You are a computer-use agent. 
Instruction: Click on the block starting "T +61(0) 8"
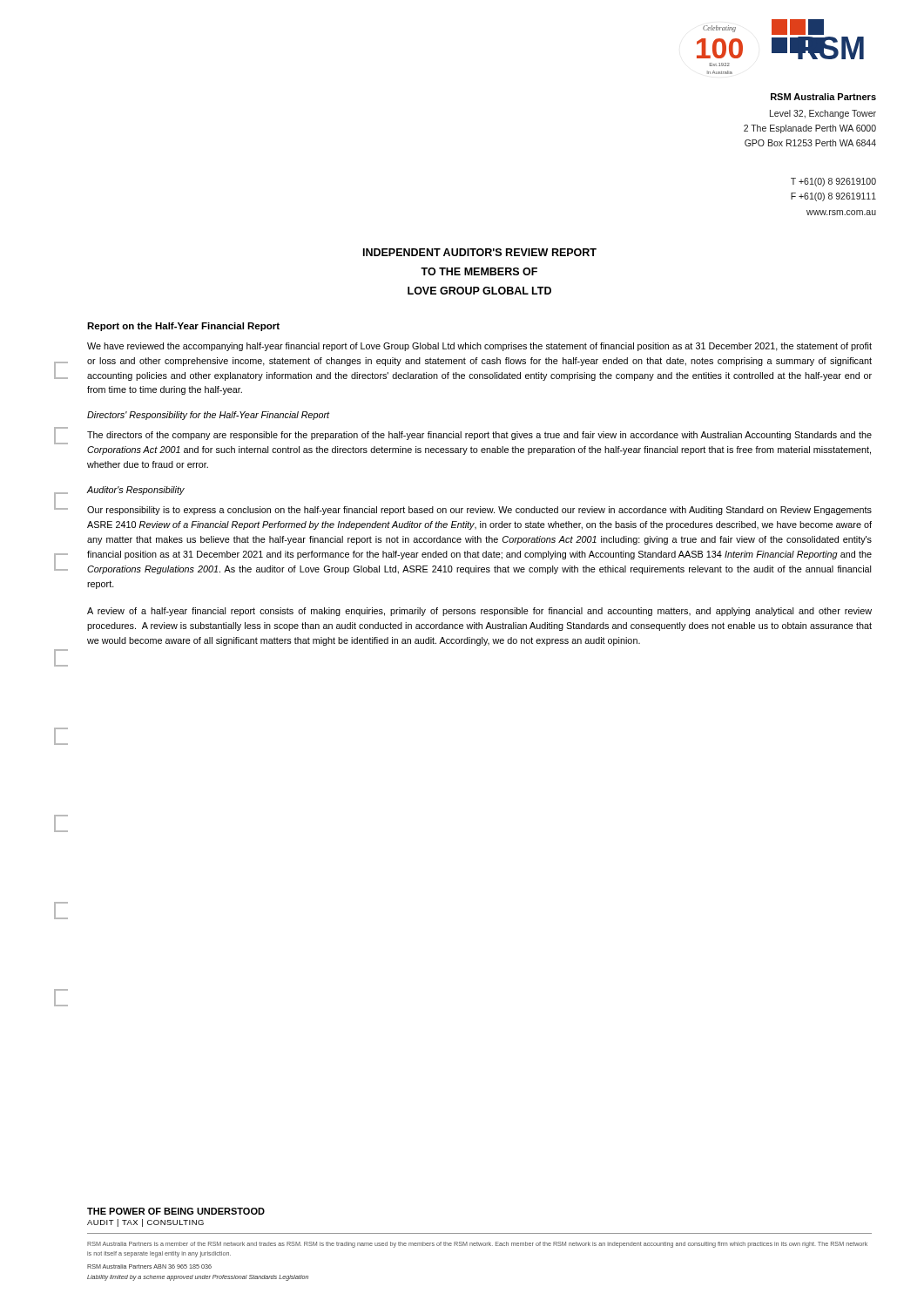pos(833,196)
